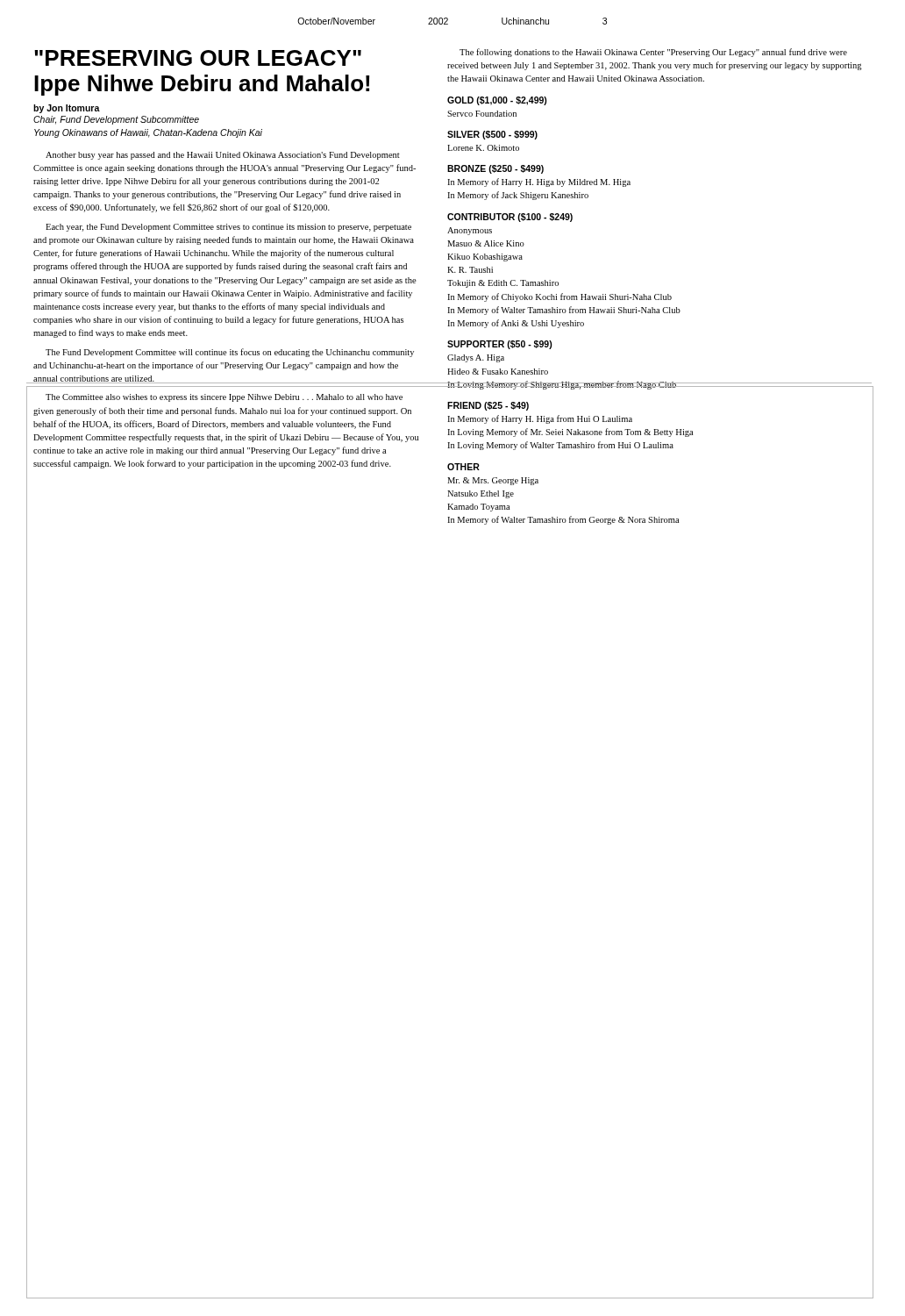This screenshot has width=905, height=1316.
Task: Click on the region starting "CONTRIBUTOR ($100 -"
Action: tap(510, 216)
